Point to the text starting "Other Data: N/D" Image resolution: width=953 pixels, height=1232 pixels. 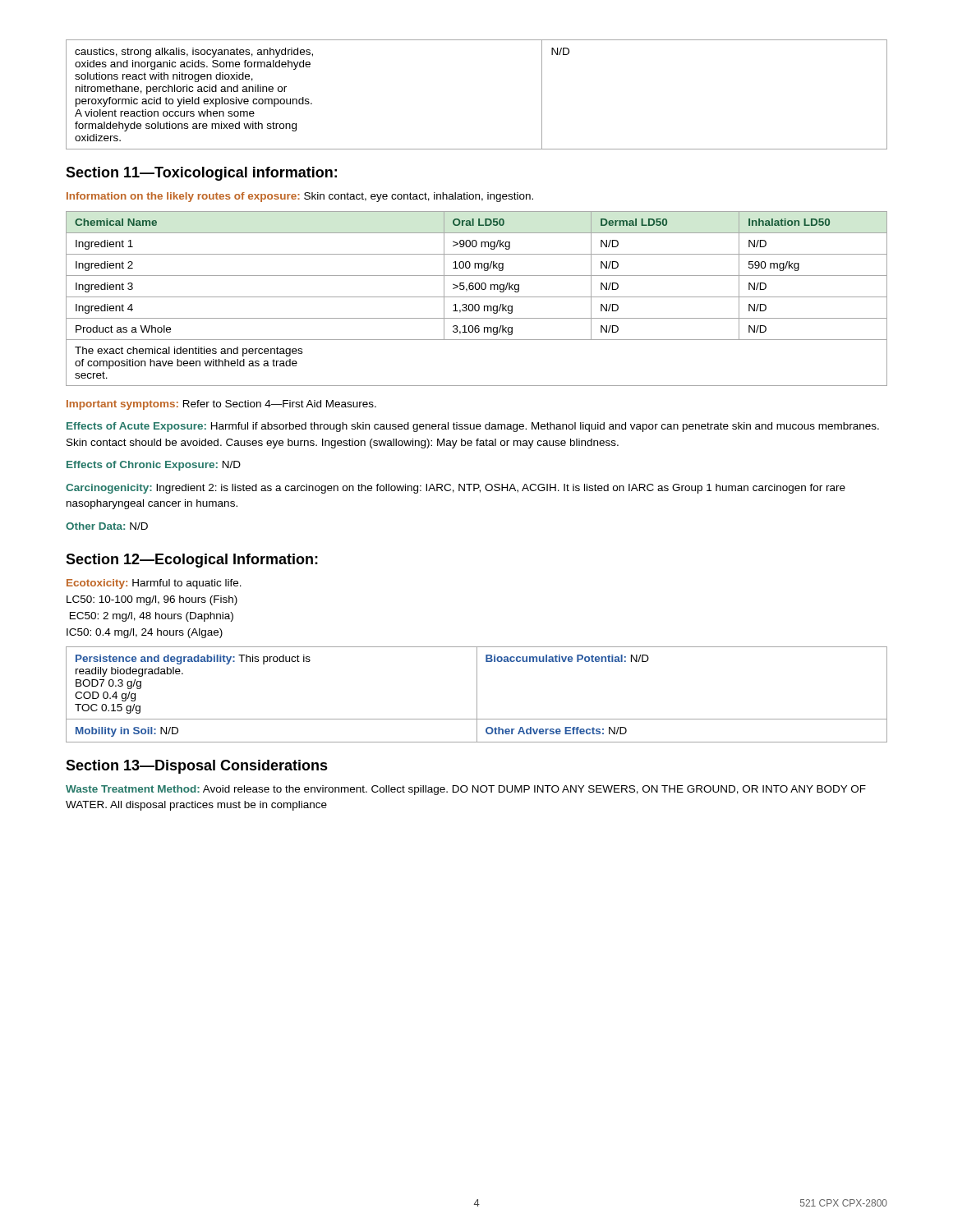point(107,526)
